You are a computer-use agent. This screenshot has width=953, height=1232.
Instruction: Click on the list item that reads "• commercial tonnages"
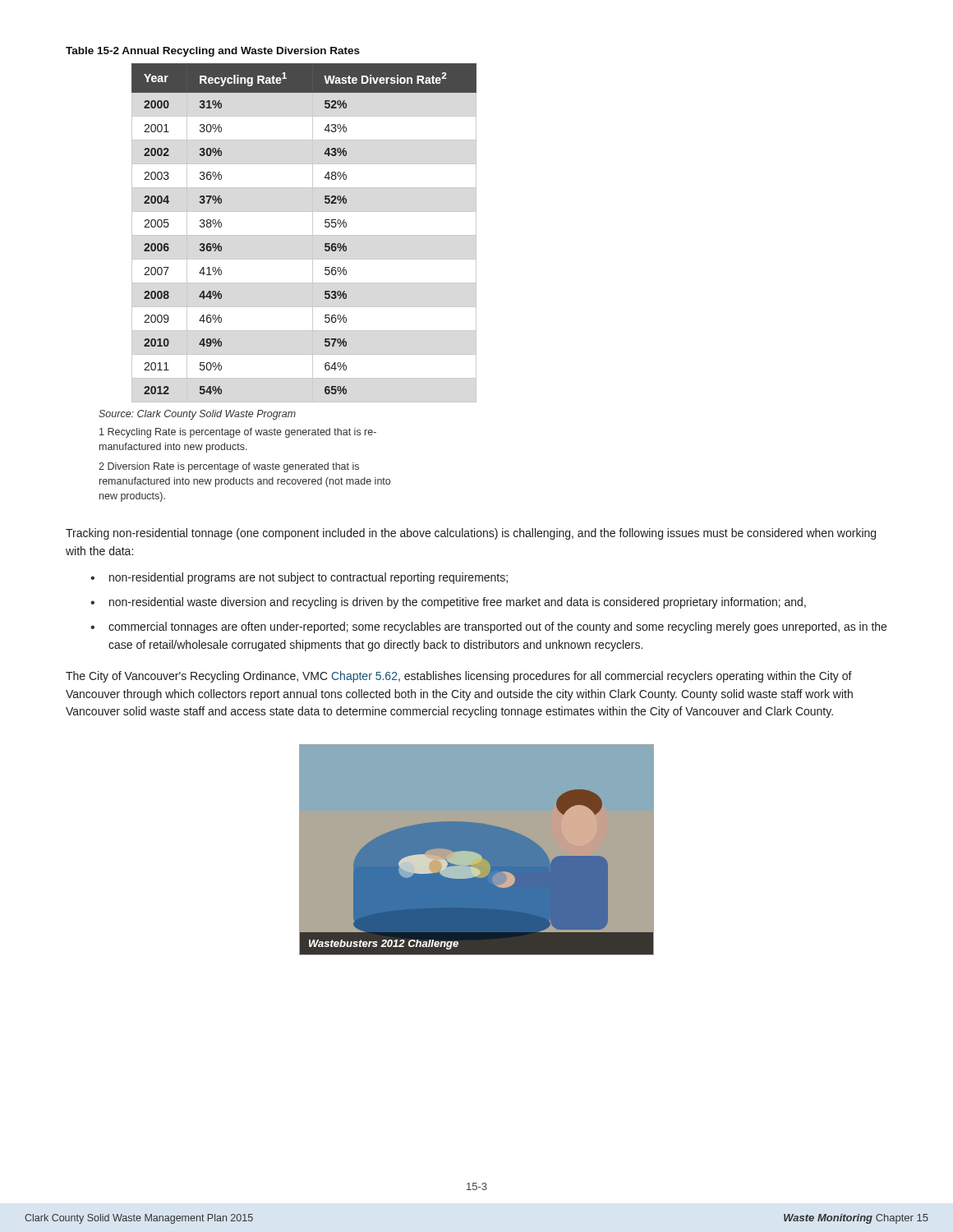coord(489,637)
